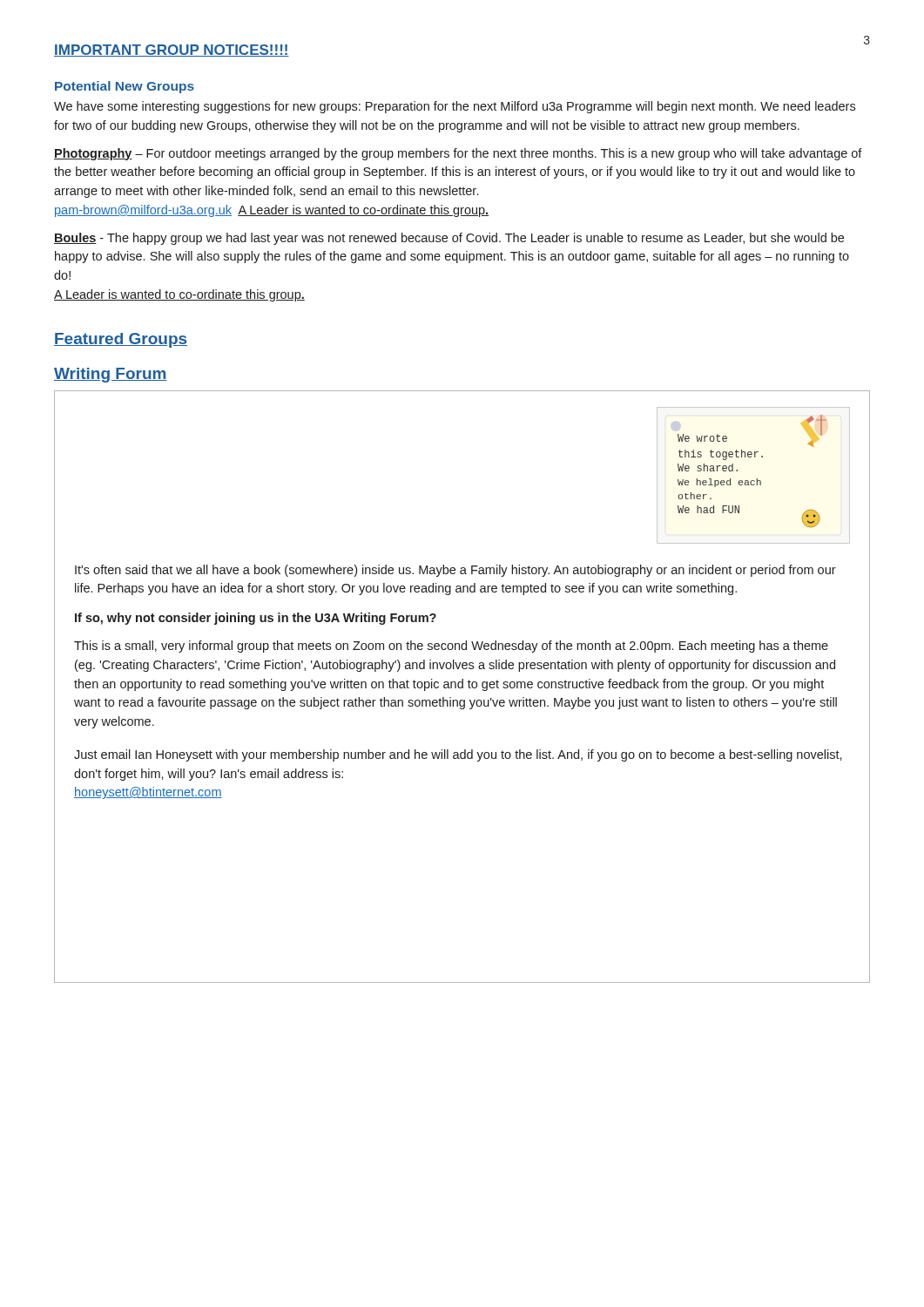Select the text block starting "Just email Ian Honeysett with your membership number"

click(458, 755)
